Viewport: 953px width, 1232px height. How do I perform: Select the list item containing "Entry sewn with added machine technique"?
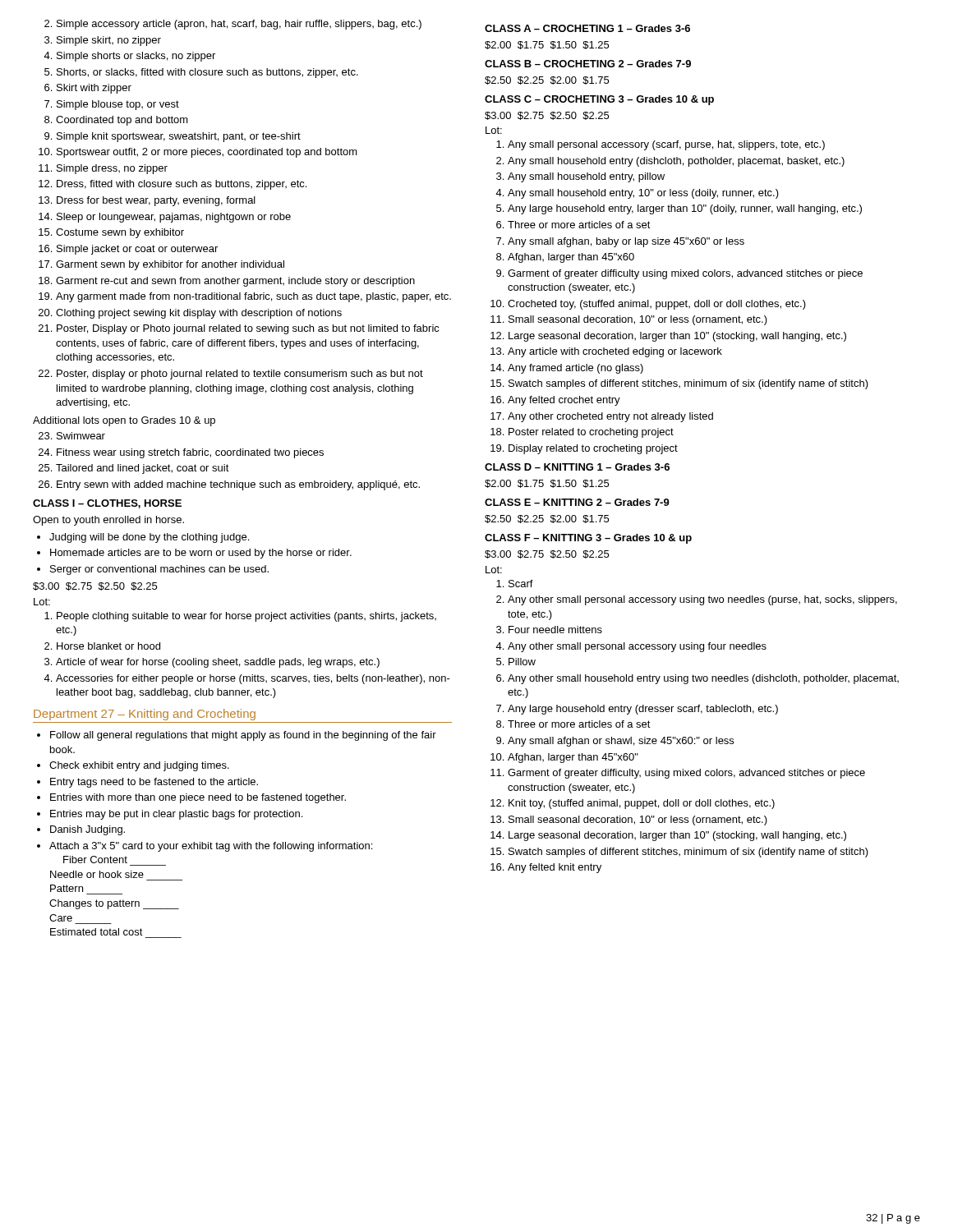(254, 484)
